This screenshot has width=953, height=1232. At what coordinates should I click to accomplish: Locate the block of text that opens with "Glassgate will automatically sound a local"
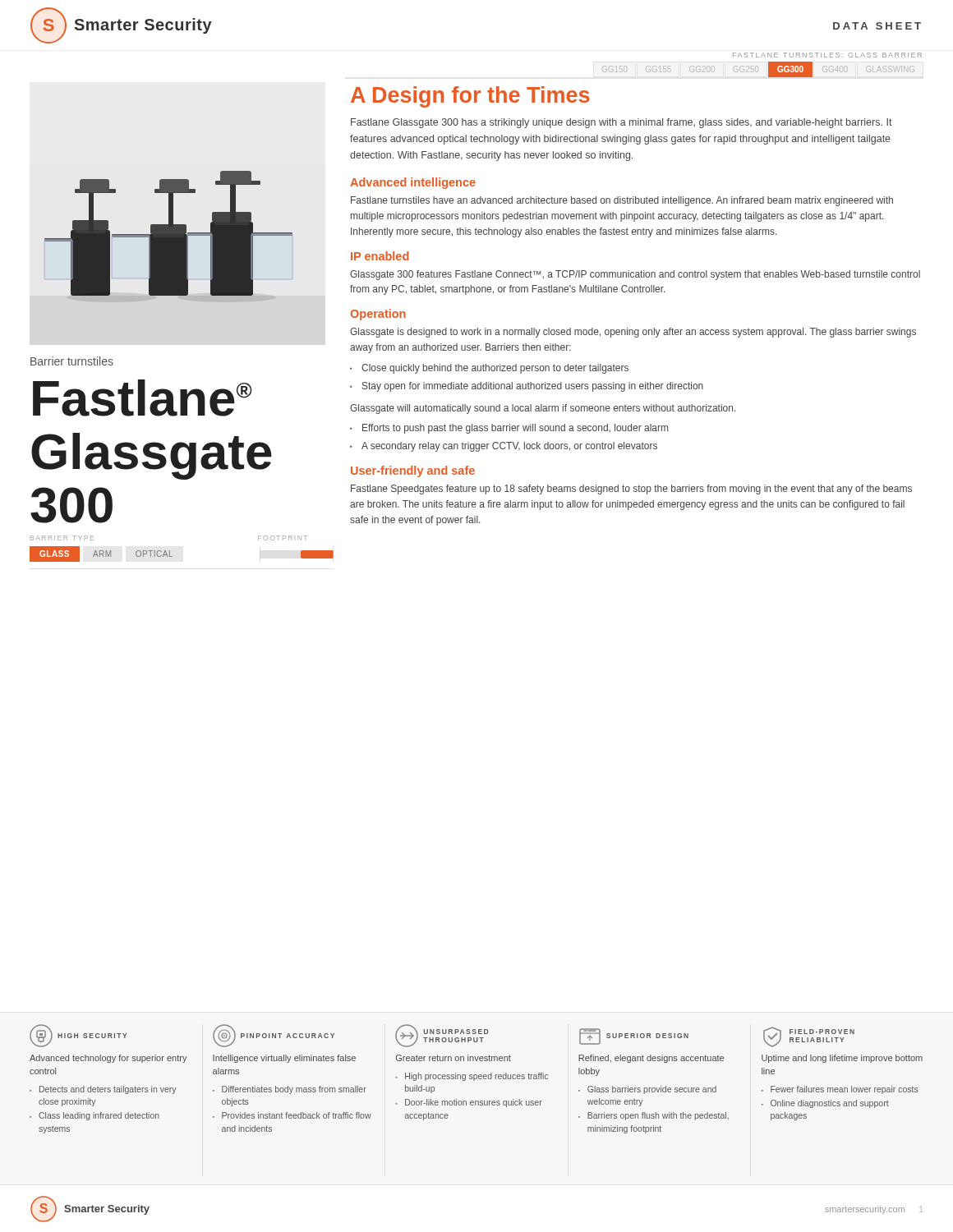543,408
